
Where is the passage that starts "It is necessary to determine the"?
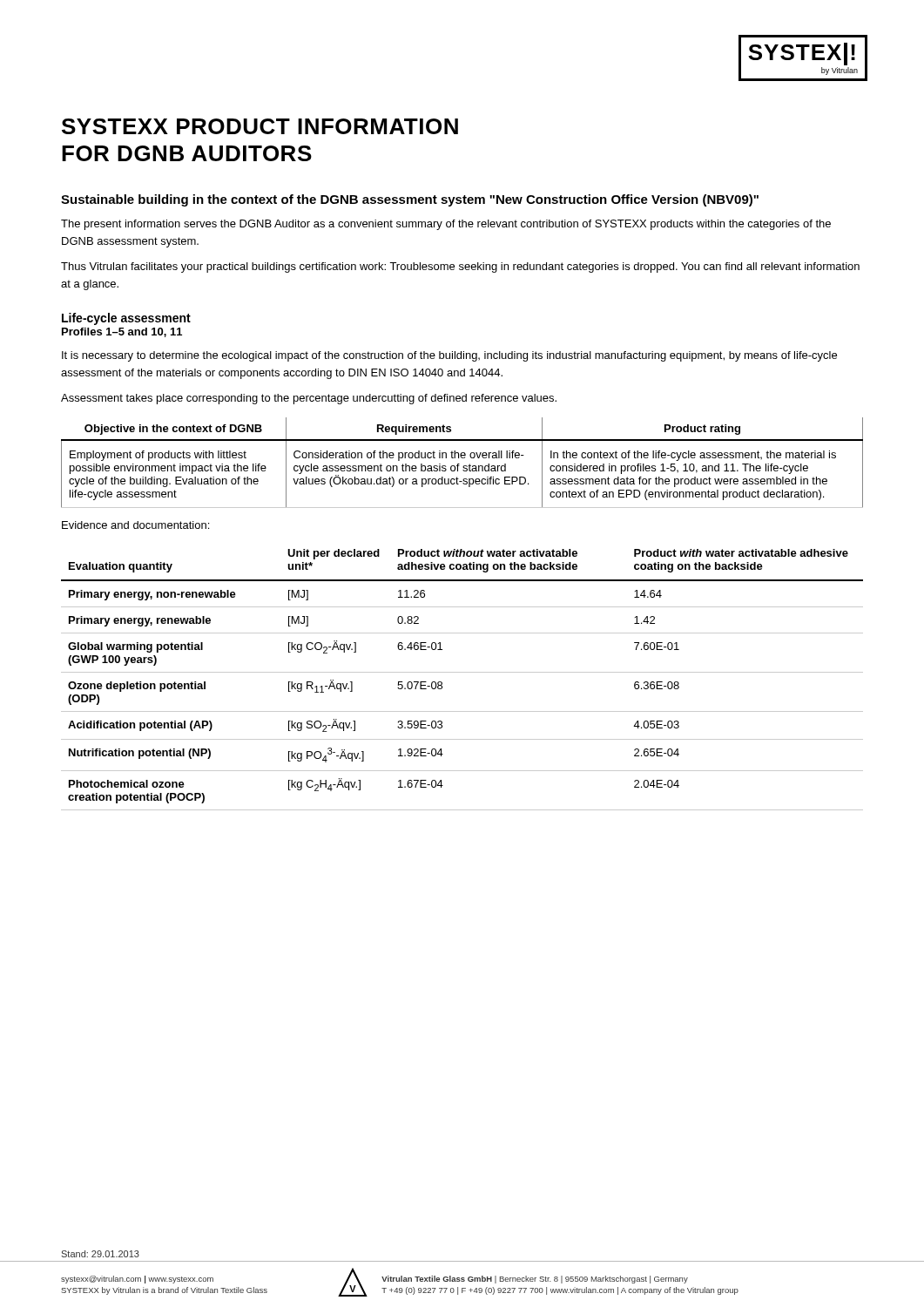[449, 364]
